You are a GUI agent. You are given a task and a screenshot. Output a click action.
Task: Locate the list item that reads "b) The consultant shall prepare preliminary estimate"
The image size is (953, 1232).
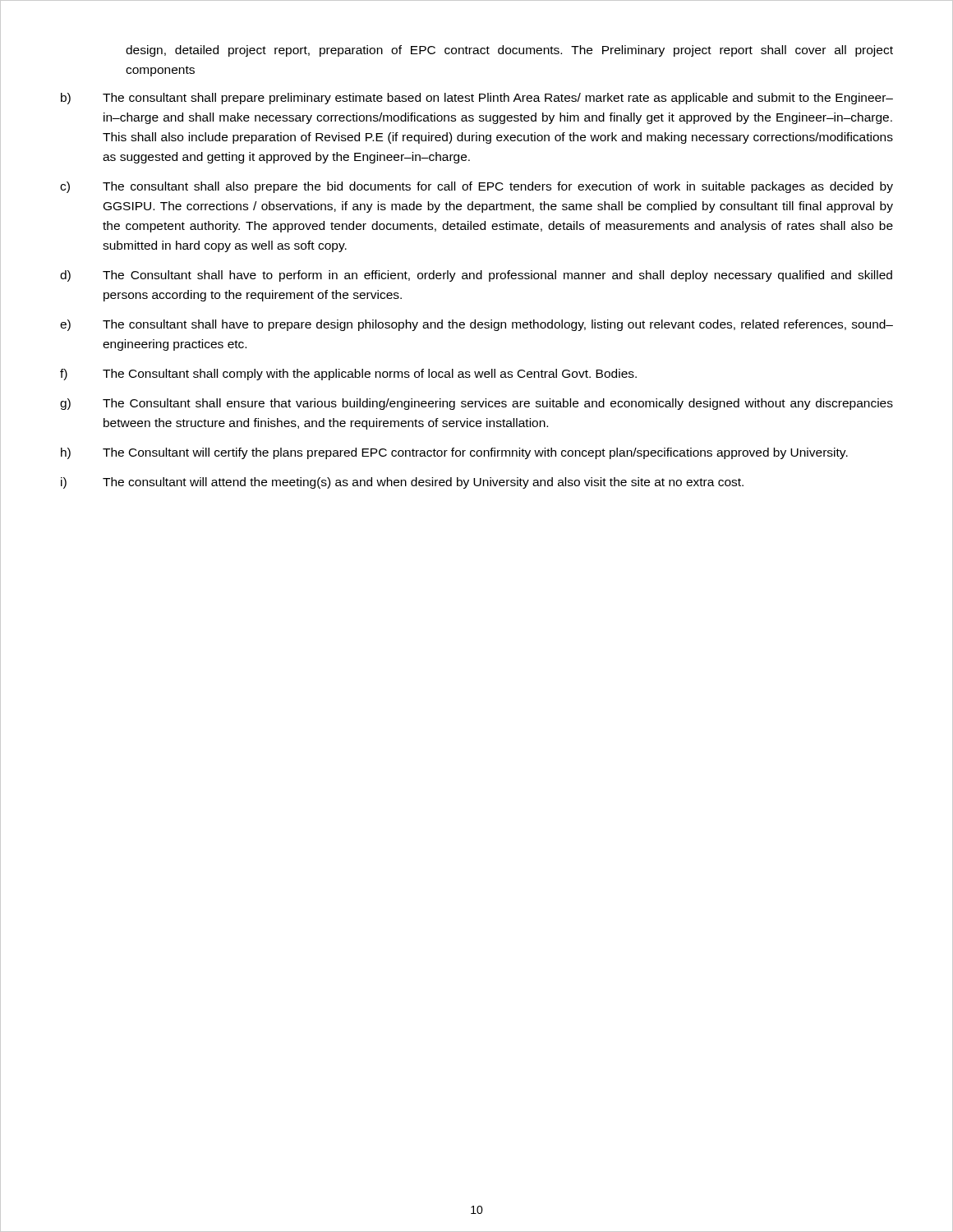pyautogui.click(x=476, y=127)
